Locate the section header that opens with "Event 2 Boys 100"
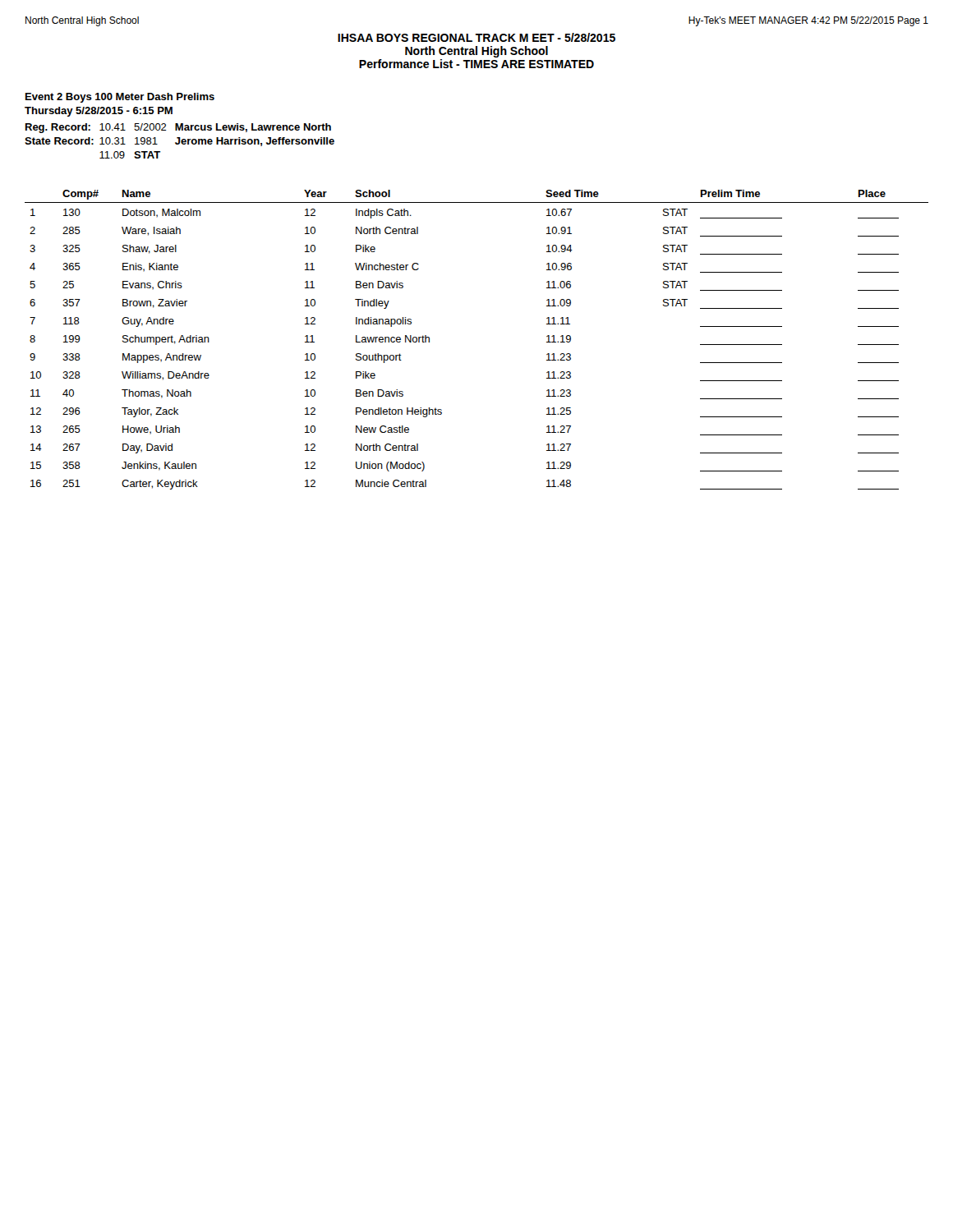This screenshot has height=1232, width=953. (182, 126)
